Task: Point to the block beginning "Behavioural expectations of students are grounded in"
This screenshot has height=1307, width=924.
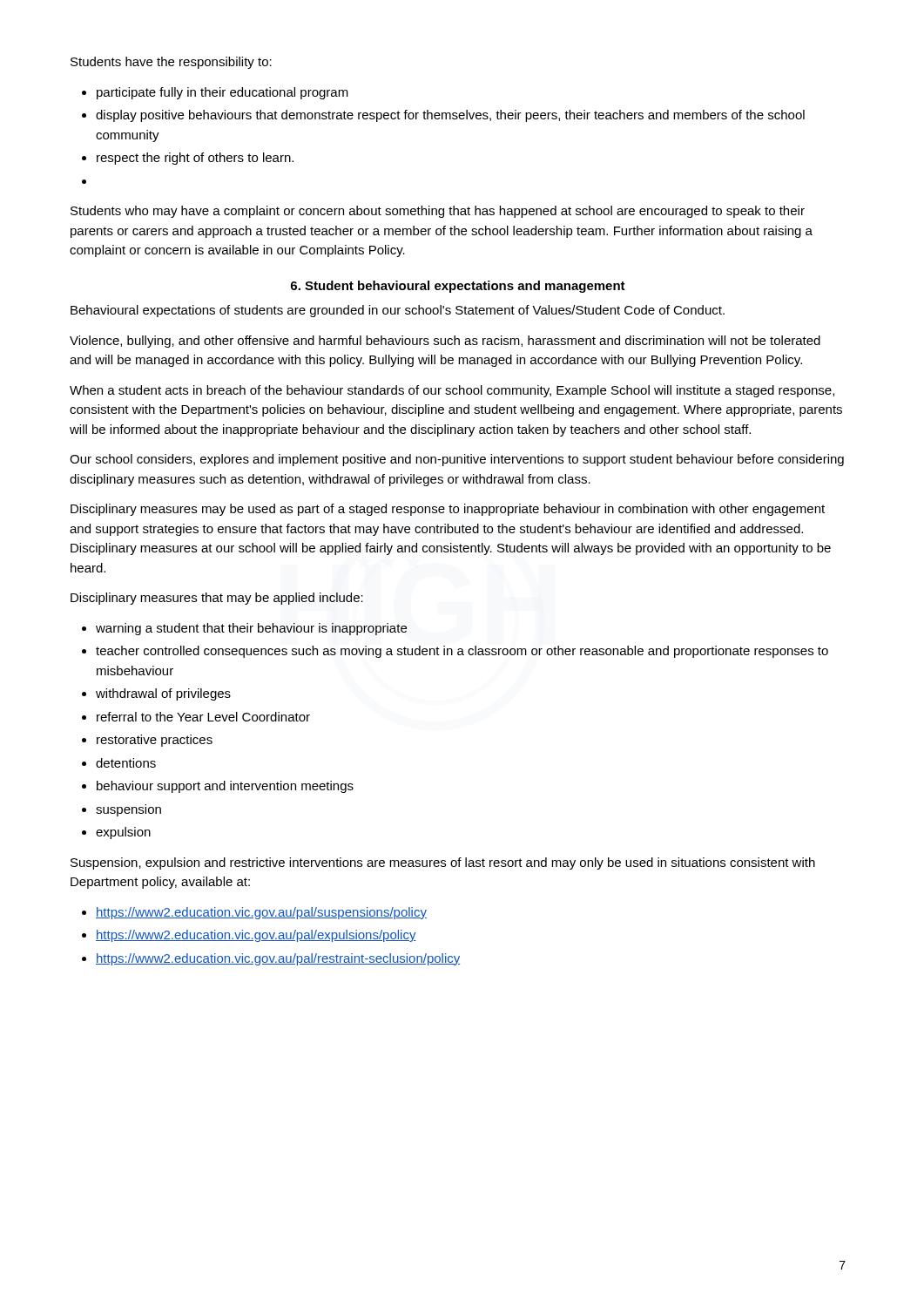Action: click(458, 310)
